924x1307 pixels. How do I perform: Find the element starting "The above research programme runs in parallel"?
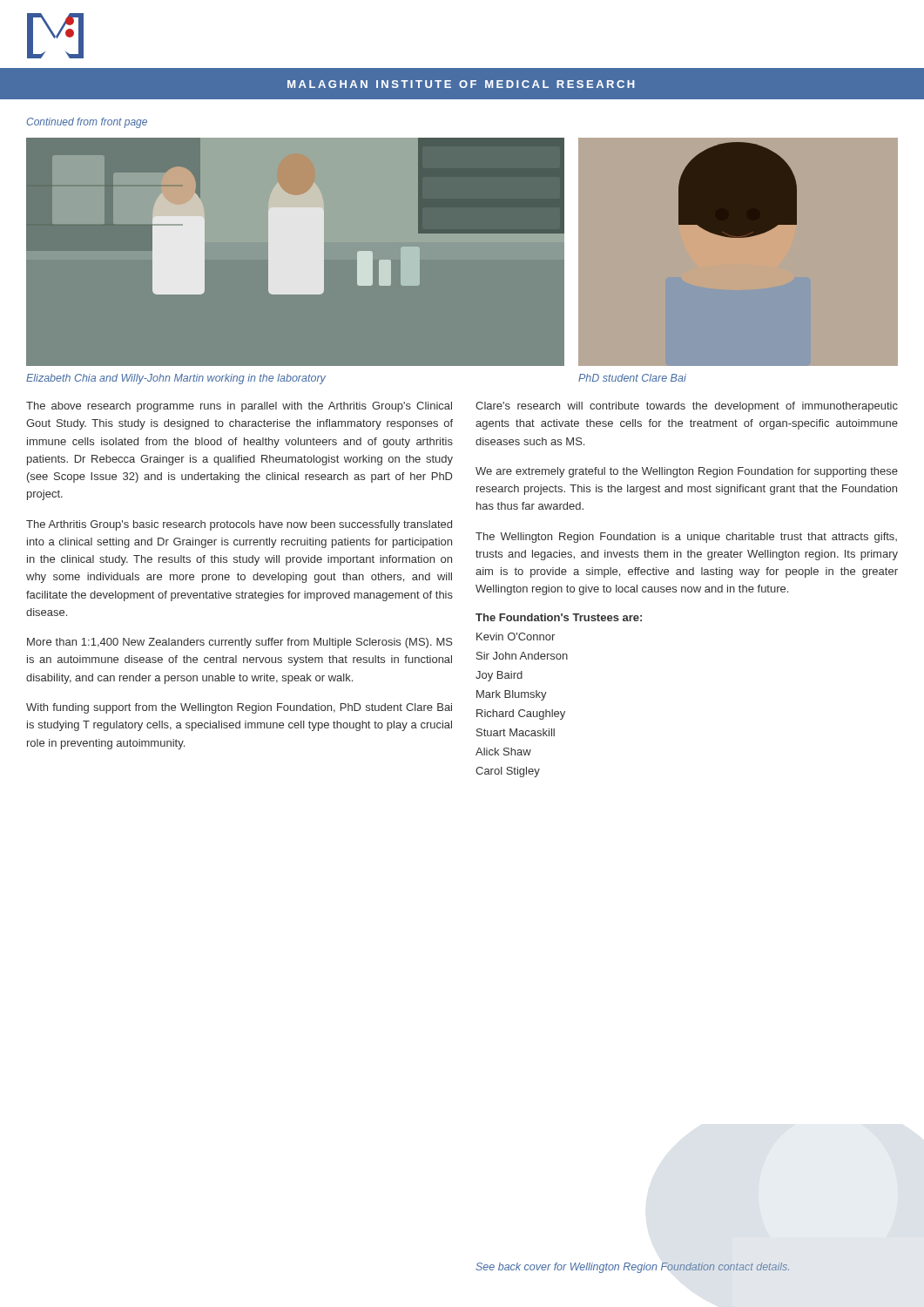click(x=240, y=450)
